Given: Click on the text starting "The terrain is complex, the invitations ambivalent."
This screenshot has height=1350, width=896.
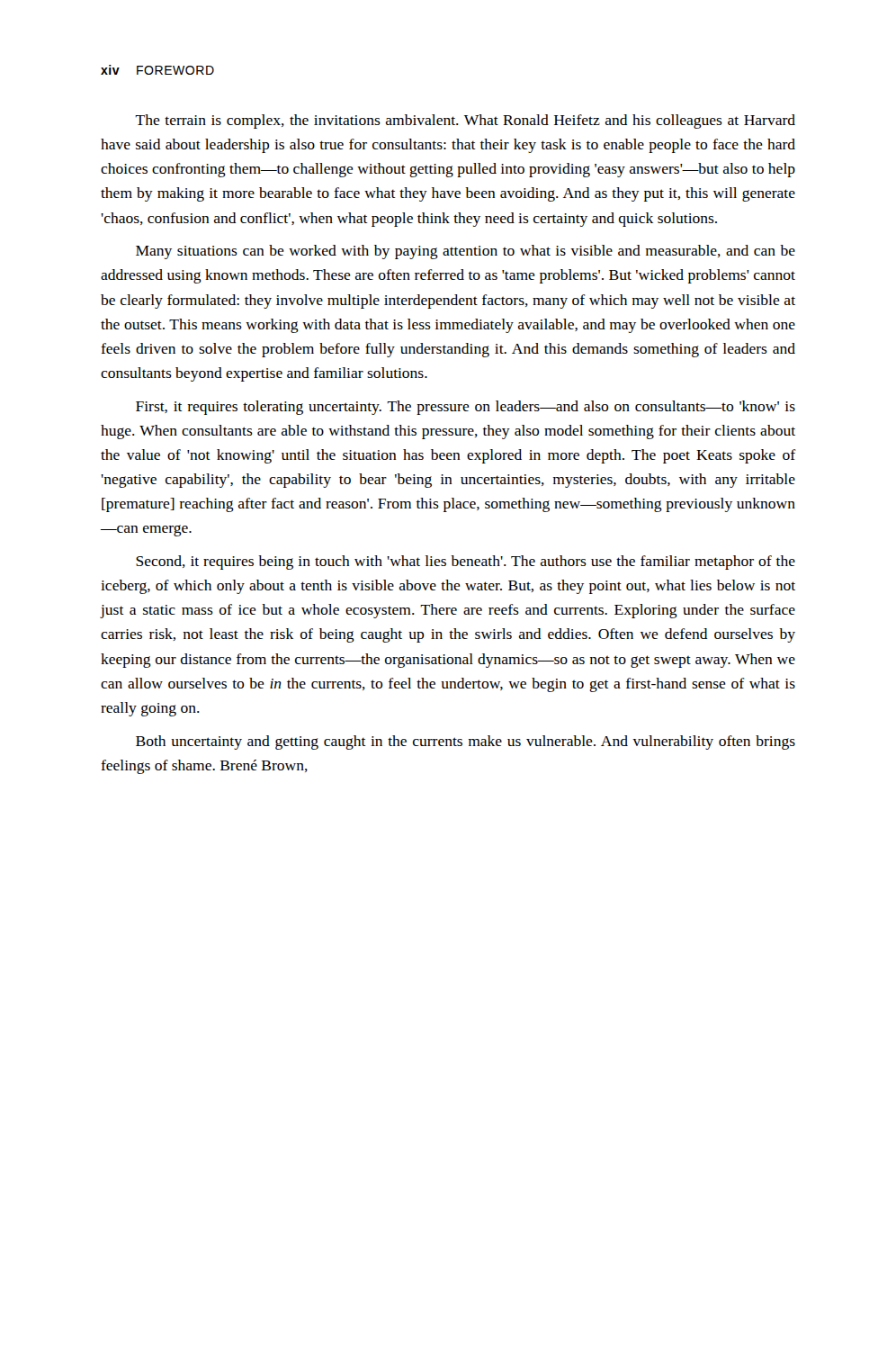Looking at the screenshot, I should (448, 443).
